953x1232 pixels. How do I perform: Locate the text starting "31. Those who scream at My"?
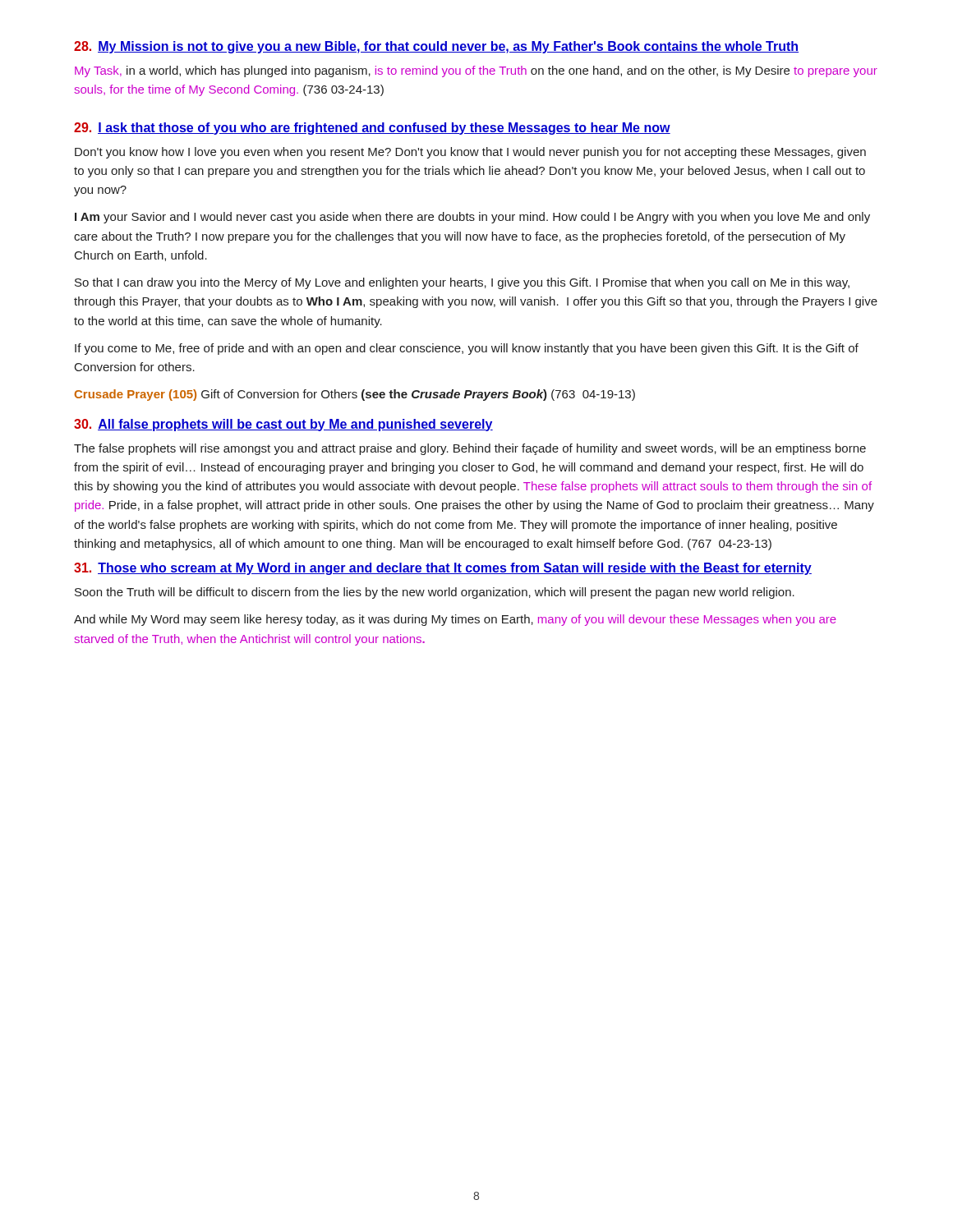[443, 568]
